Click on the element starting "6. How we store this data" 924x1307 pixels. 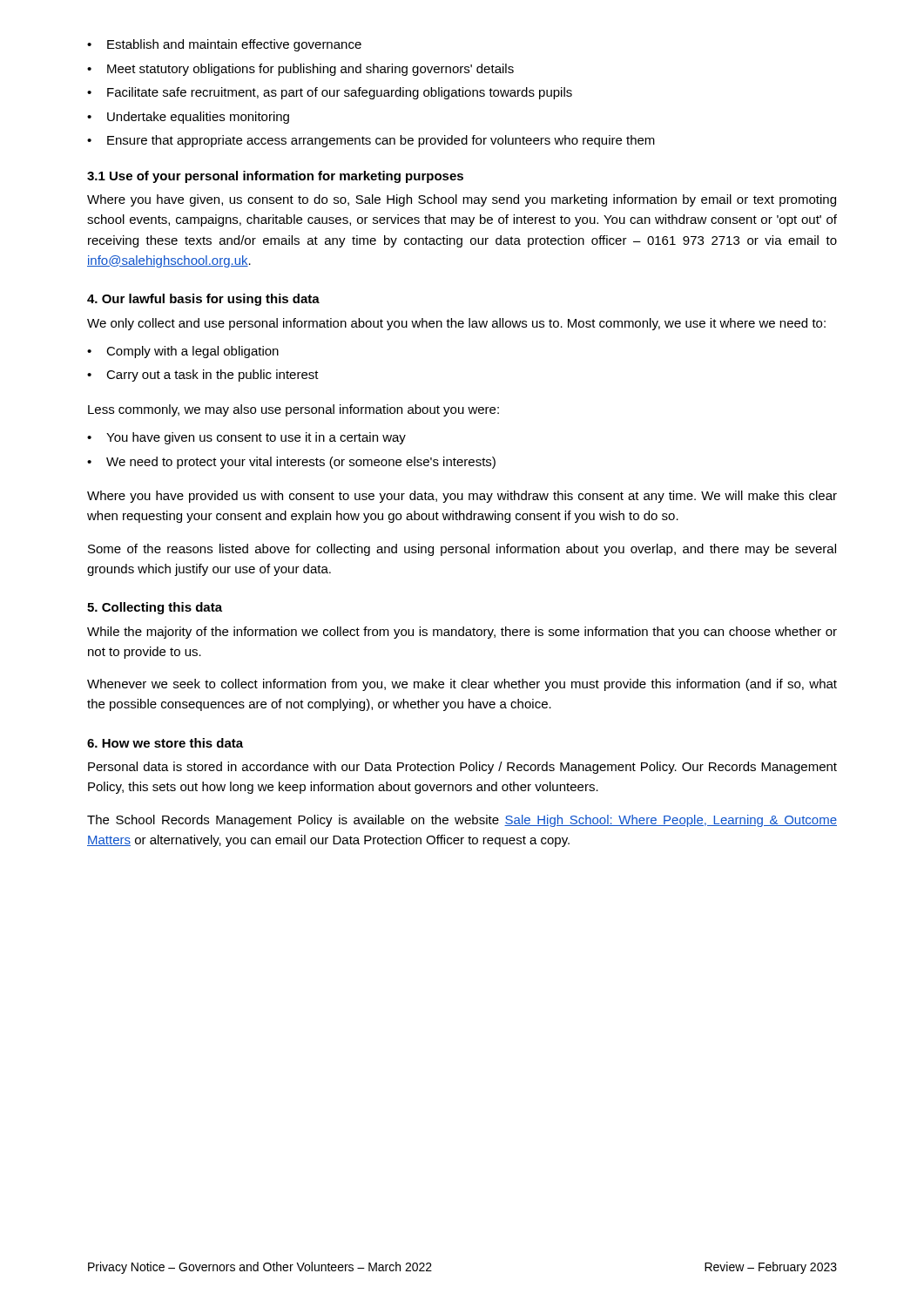(165, 742)
